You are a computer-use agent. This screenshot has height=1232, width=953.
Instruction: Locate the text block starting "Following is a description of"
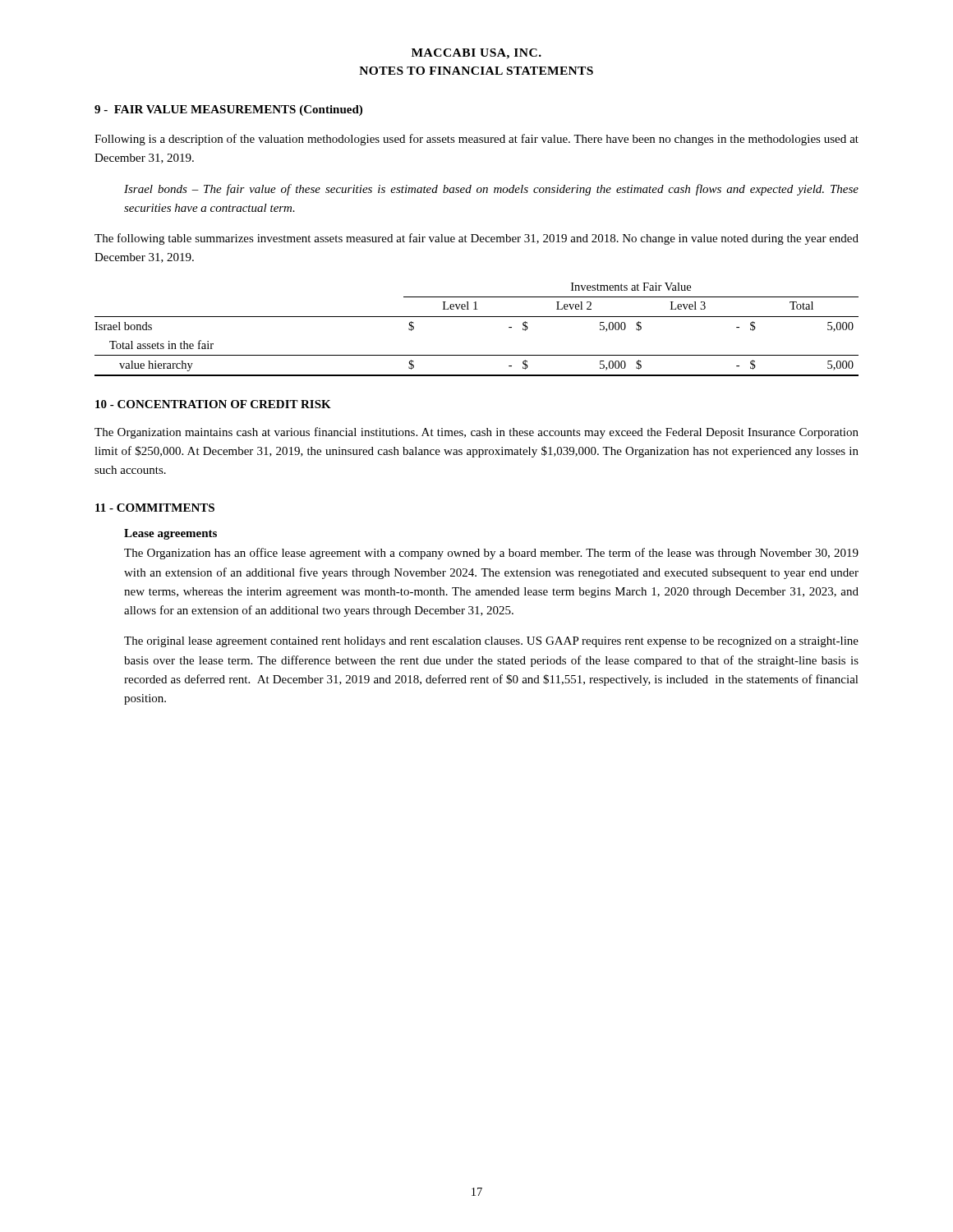click(x=476, y=148)
